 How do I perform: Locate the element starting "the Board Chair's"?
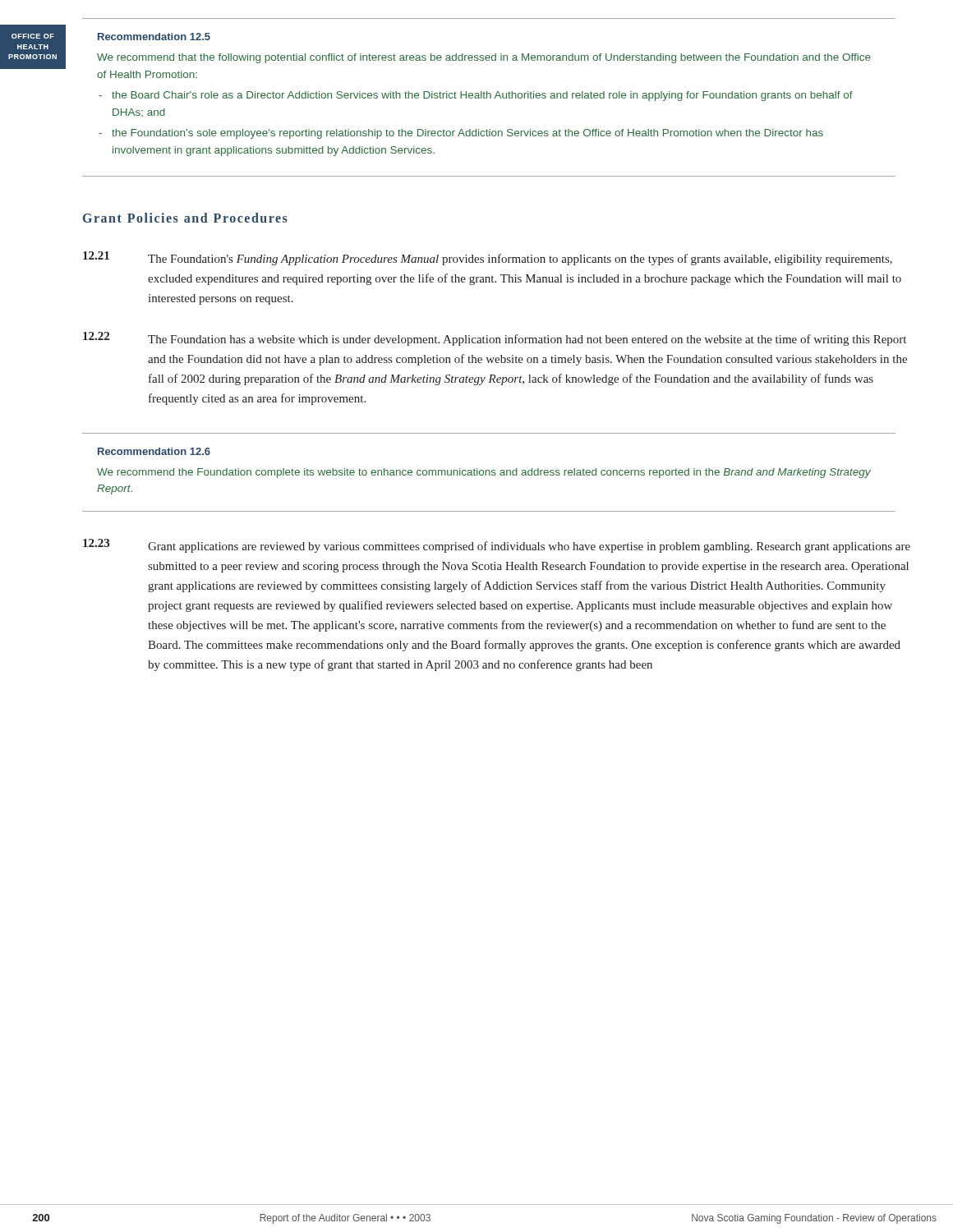482,103
